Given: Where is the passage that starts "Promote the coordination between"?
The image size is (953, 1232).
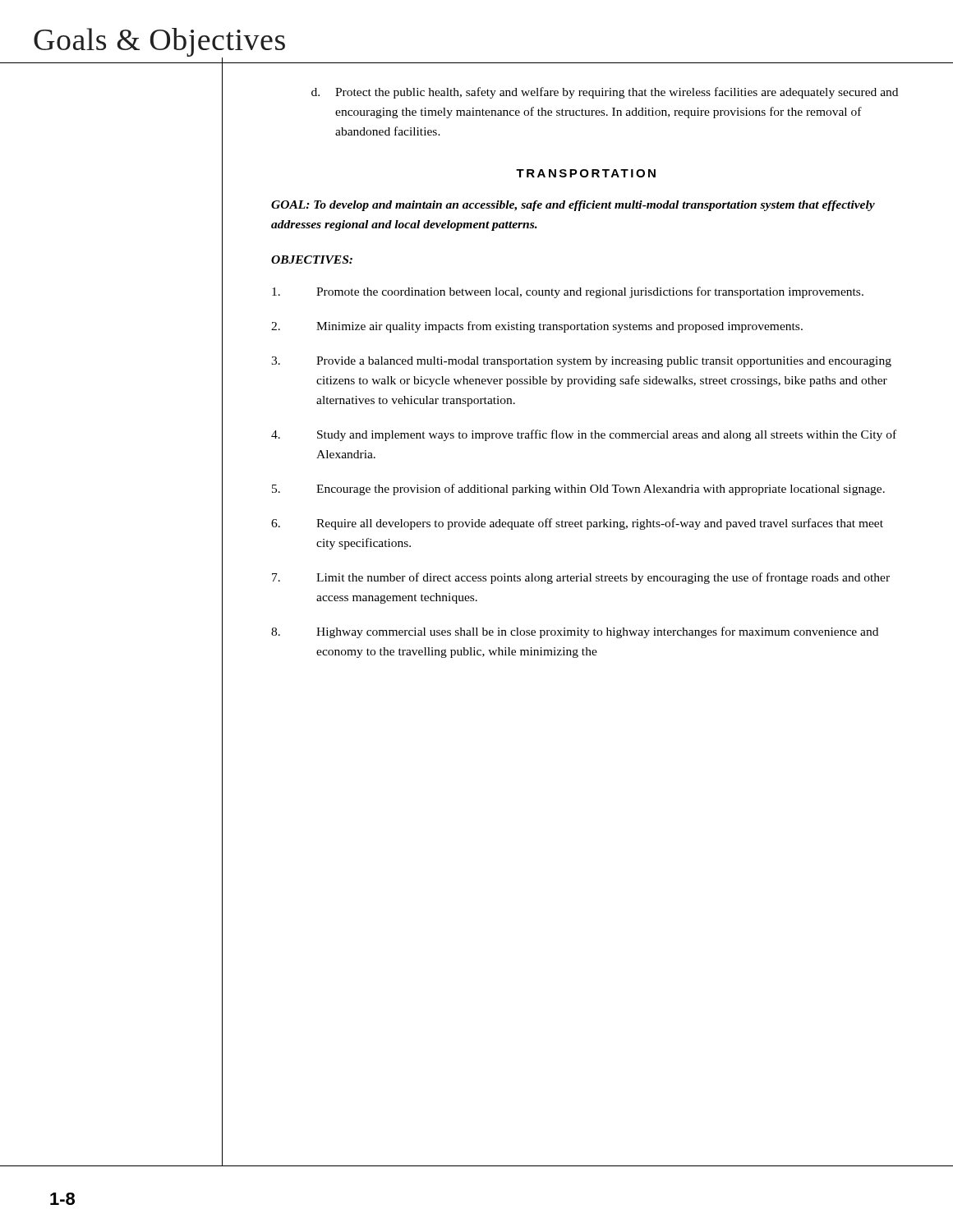Looking at the screenshot, I should pos(587,292).
